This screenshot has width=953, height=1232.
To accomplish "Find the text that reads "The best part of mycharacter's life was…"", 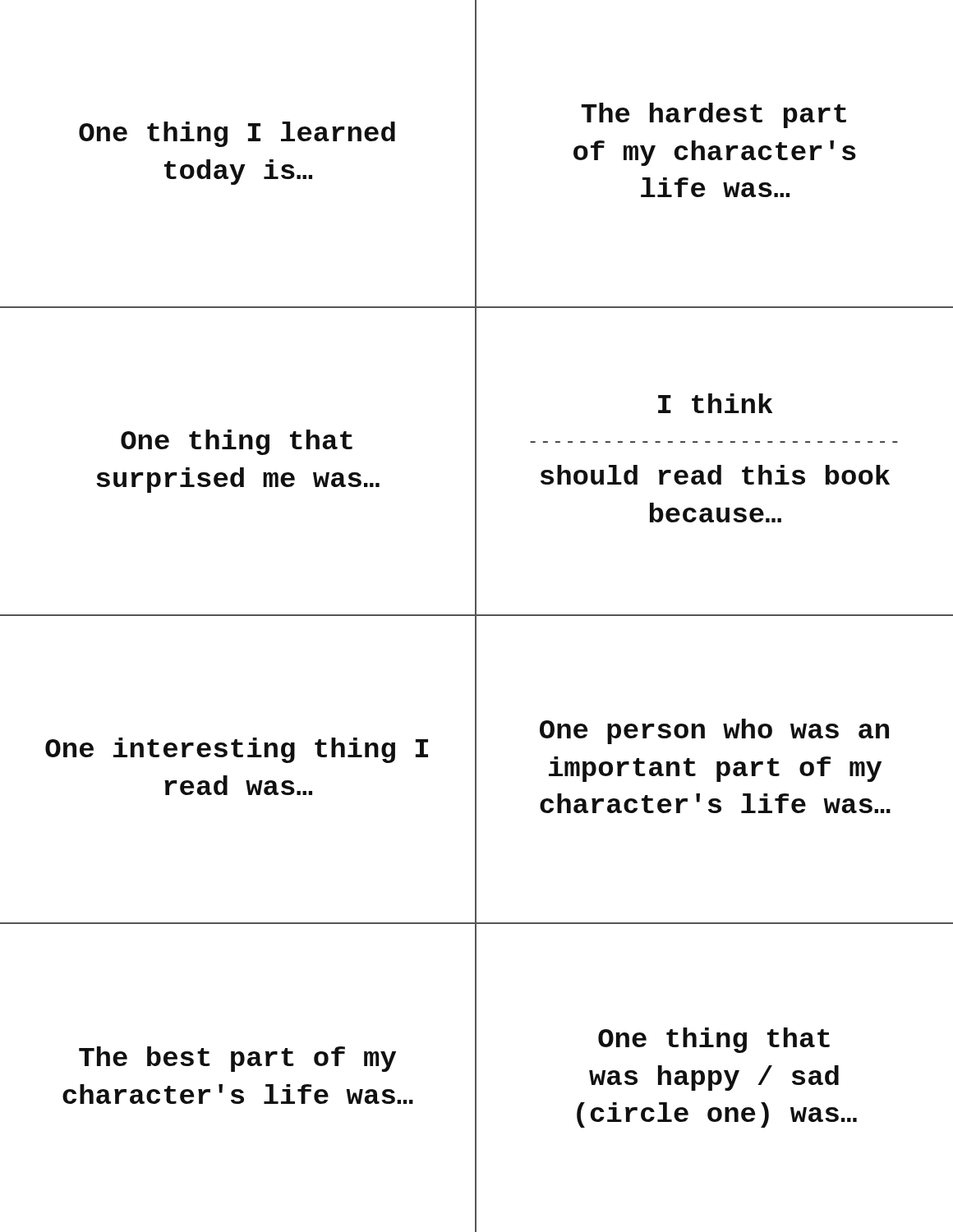I will pos(237,1078).
